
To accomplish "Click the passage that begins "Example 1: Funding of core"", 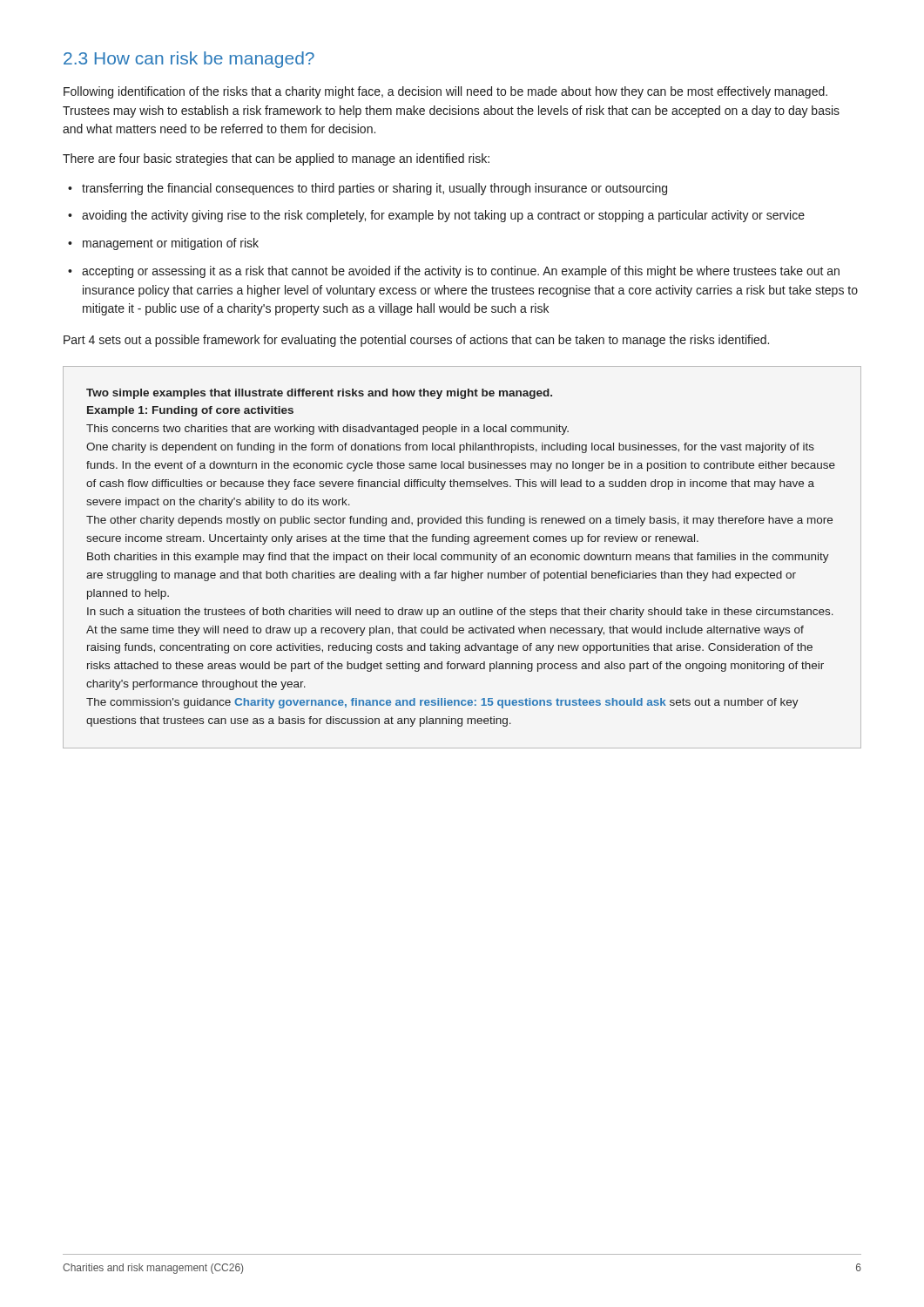I will (190, 411).
